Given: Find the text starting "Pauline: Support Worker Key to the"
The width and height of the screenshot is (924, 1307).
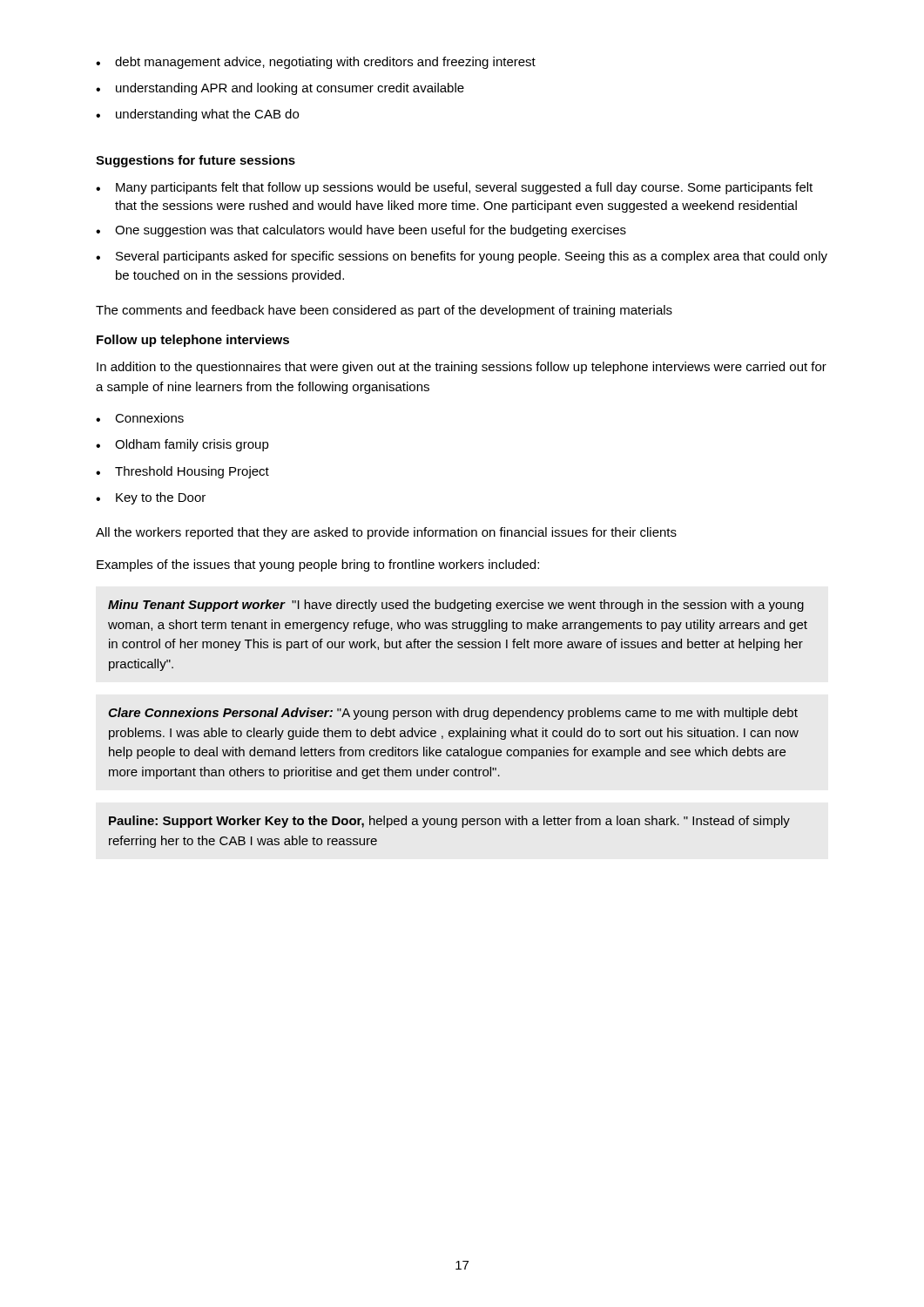Looking at the screenshot, I should pos(449,830).
